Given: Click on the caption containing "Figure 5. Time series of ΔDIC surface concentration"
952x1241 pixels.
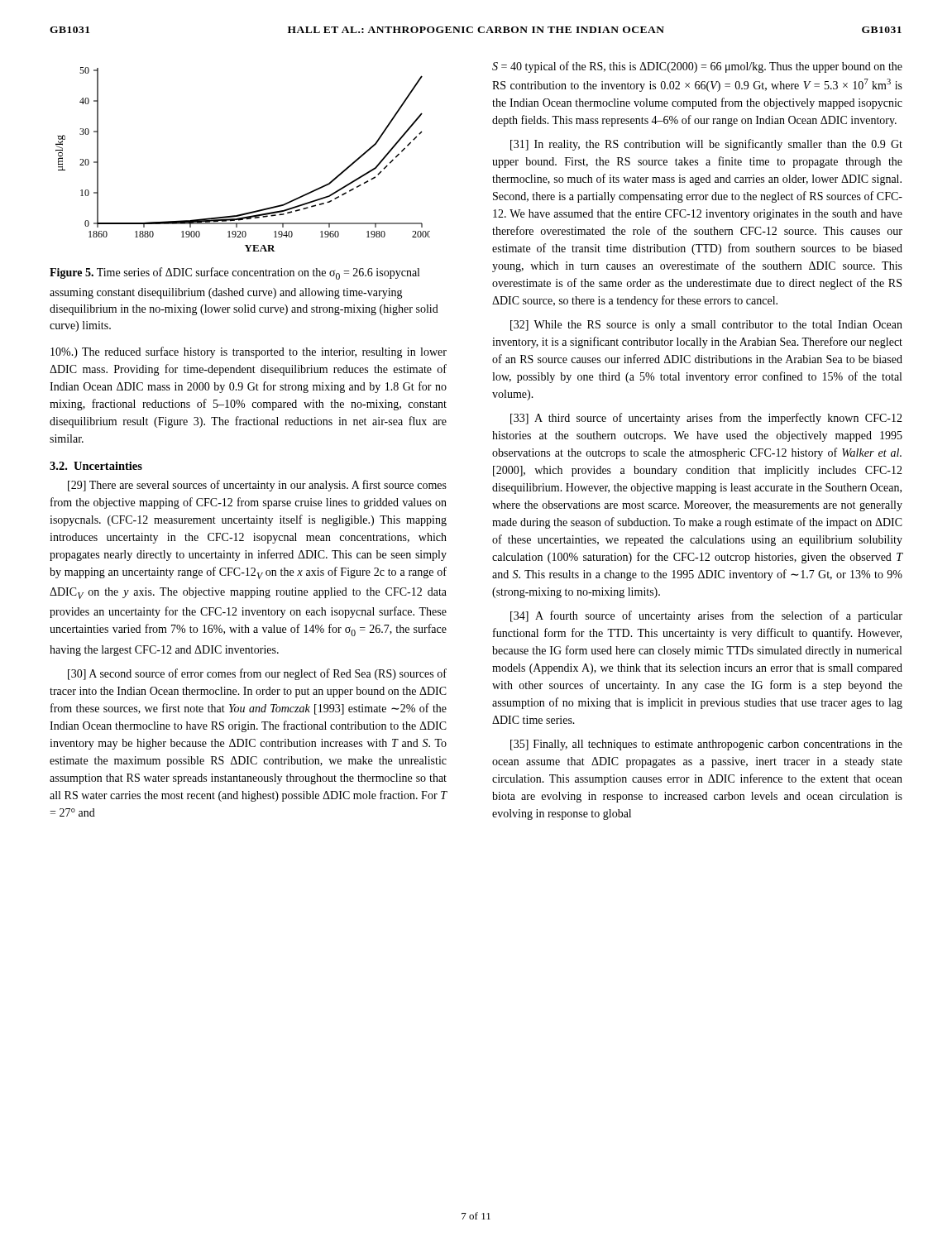Looking at the screenshot, I should pos(244,299).
